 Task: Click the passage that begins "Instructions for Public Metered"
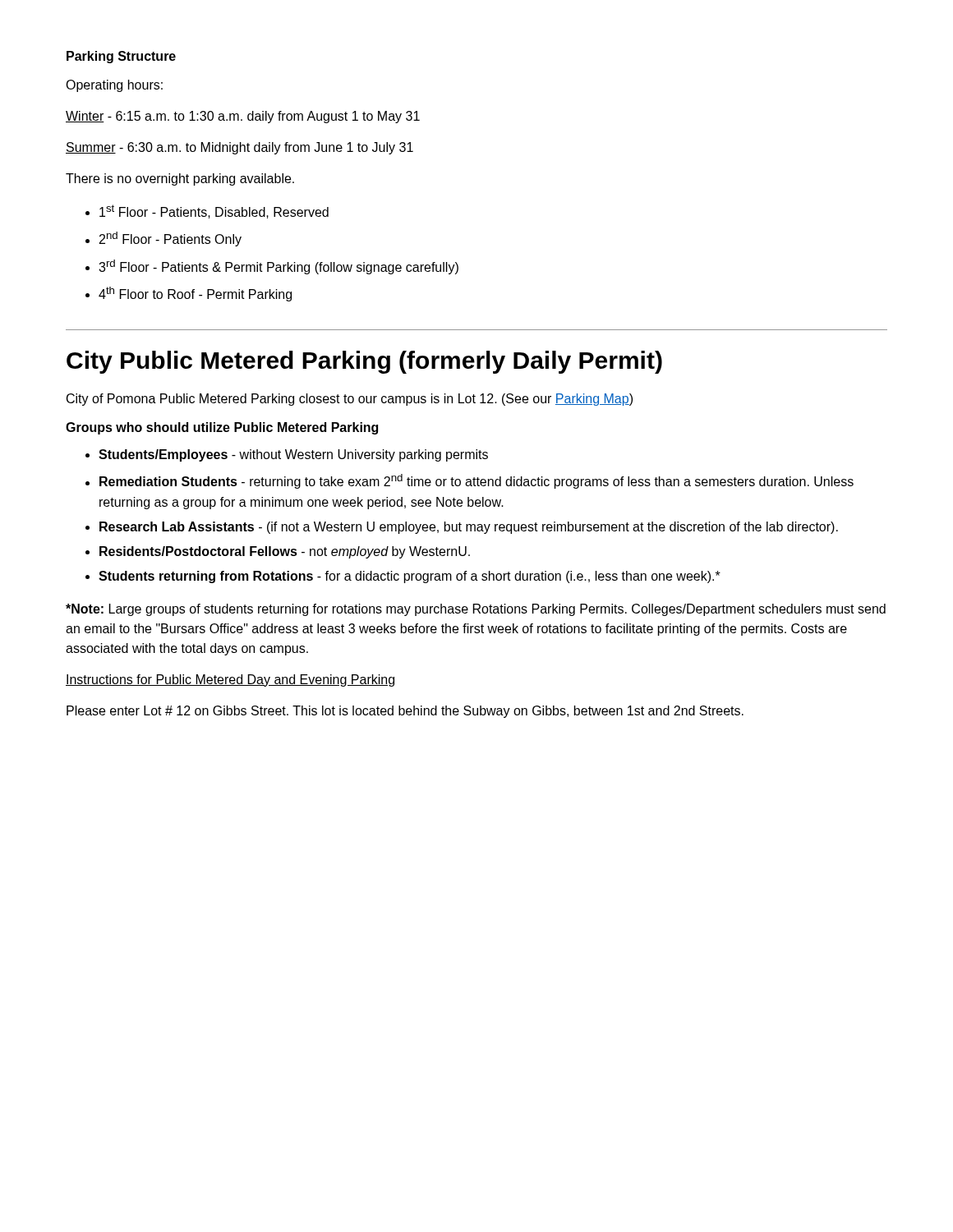(x=230, y=679)
